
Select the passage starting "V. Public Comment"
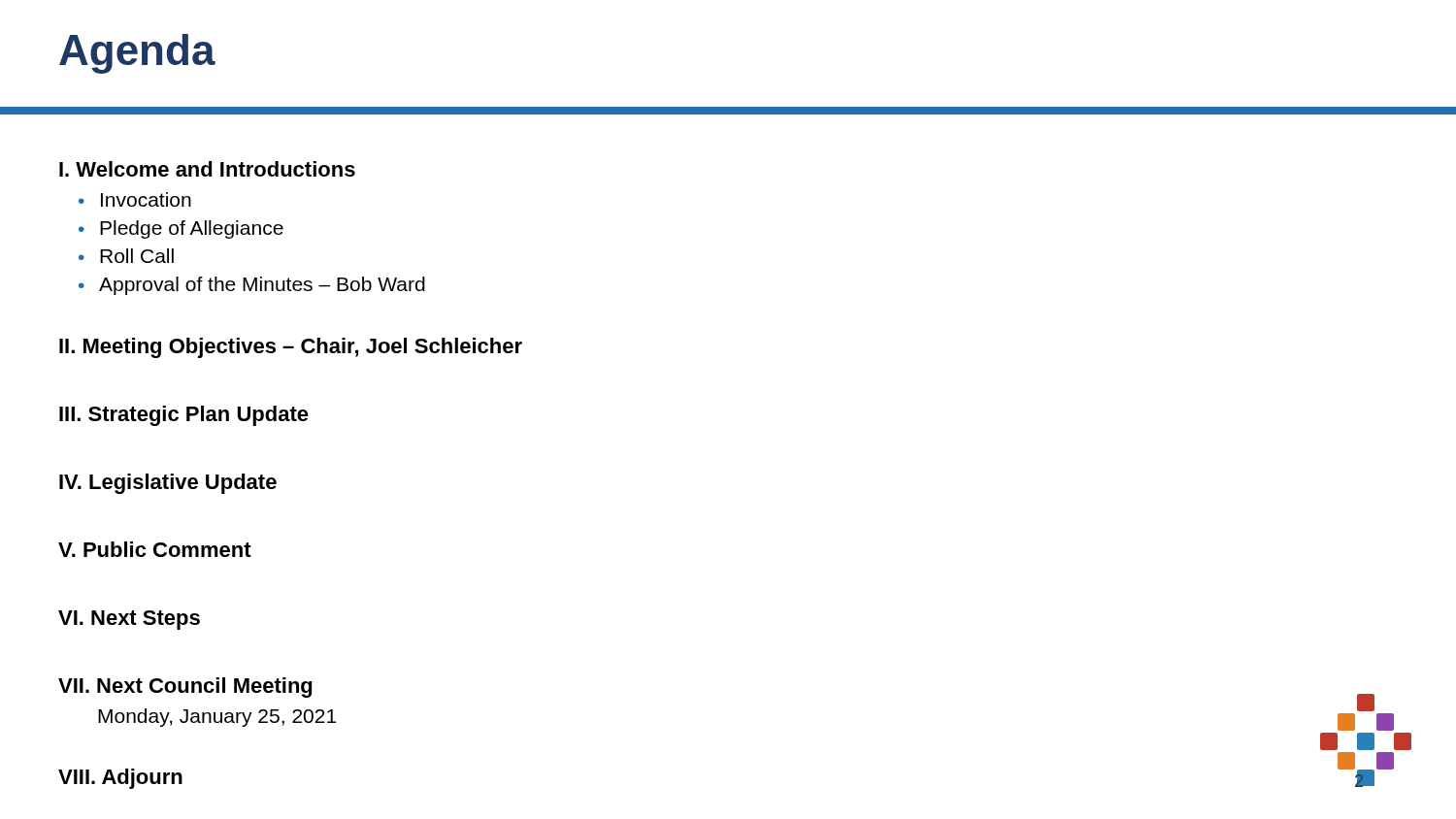(x=155, y=550)
